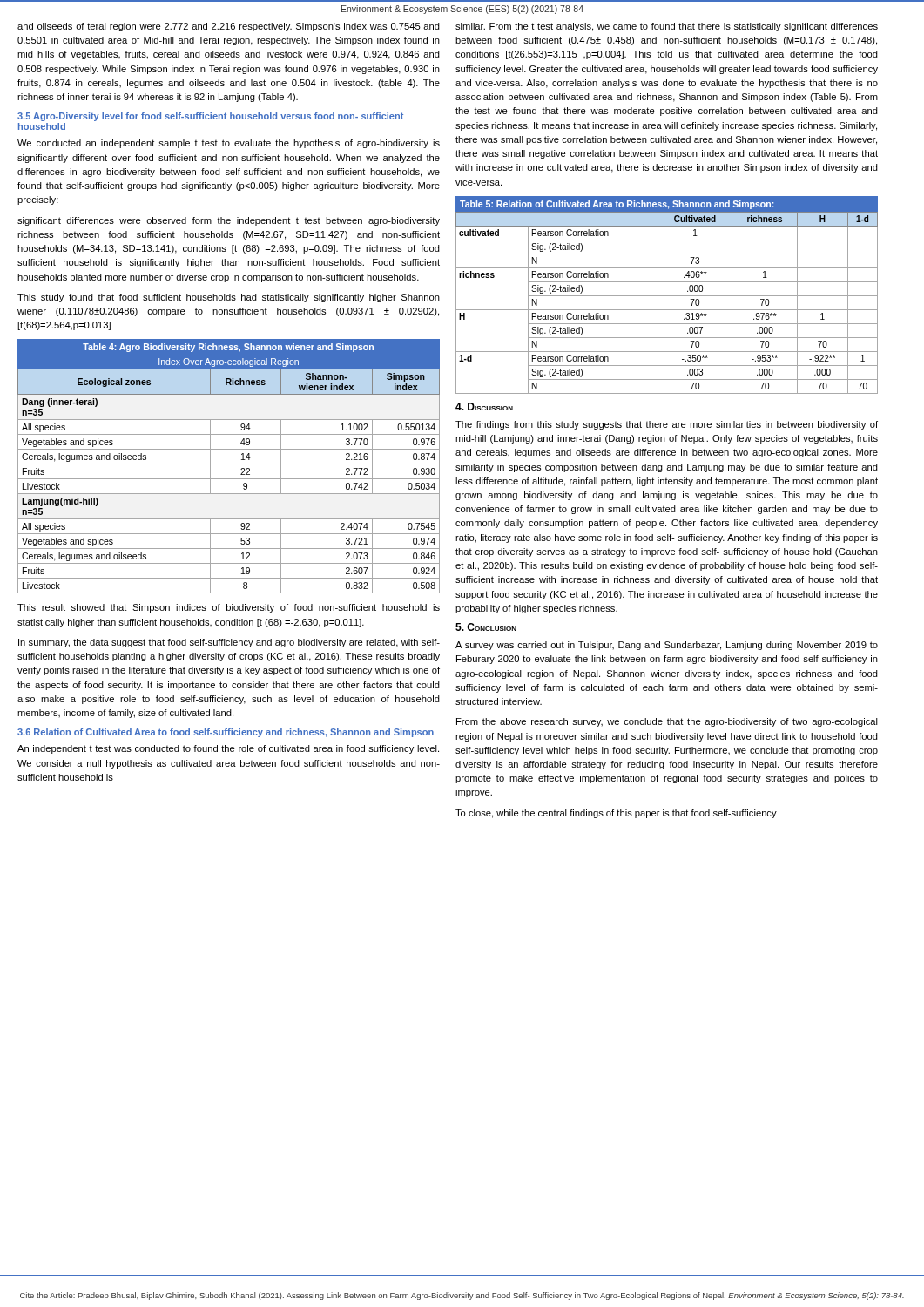Where is the passage that starts "similar. From the t test analysis, we"?

point(667,104)
